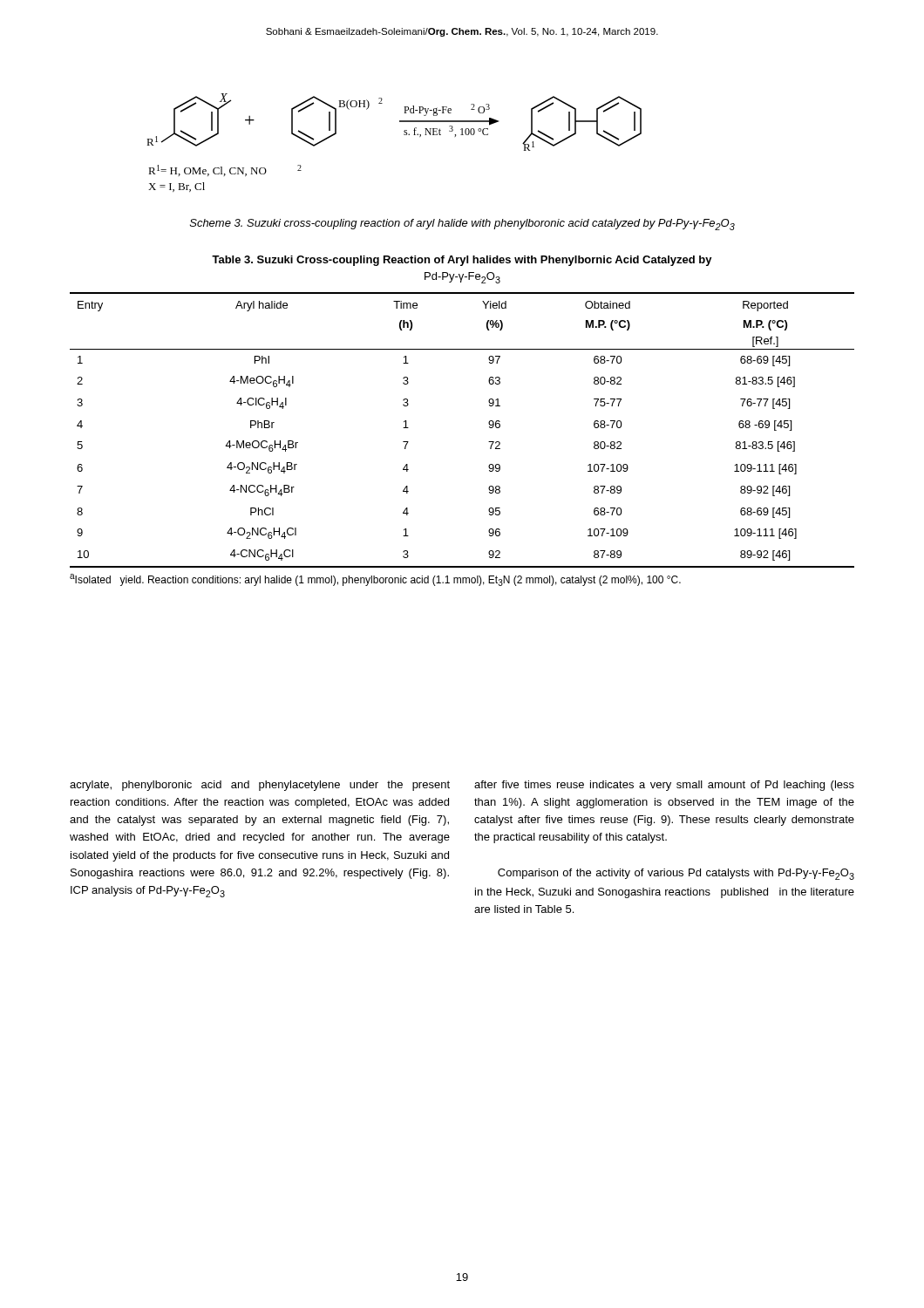Viewport: 924px width, 1308px height.
Task: Select the text starting "after five times reuse indicates a very"
Action: click(x=664, y=847)
